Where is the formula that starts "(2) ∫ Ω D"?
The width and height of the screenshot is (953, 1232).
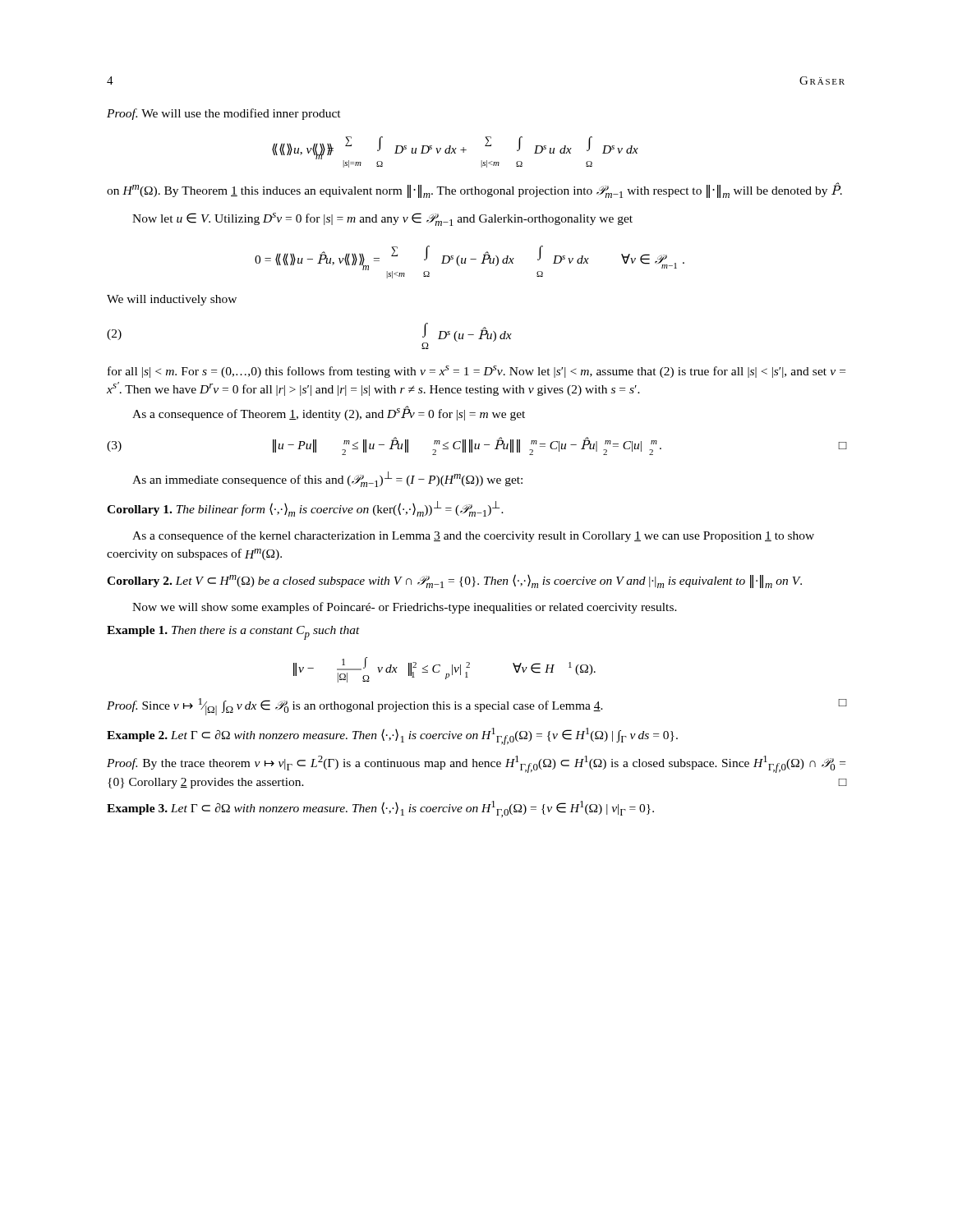(x=476, y=333)
